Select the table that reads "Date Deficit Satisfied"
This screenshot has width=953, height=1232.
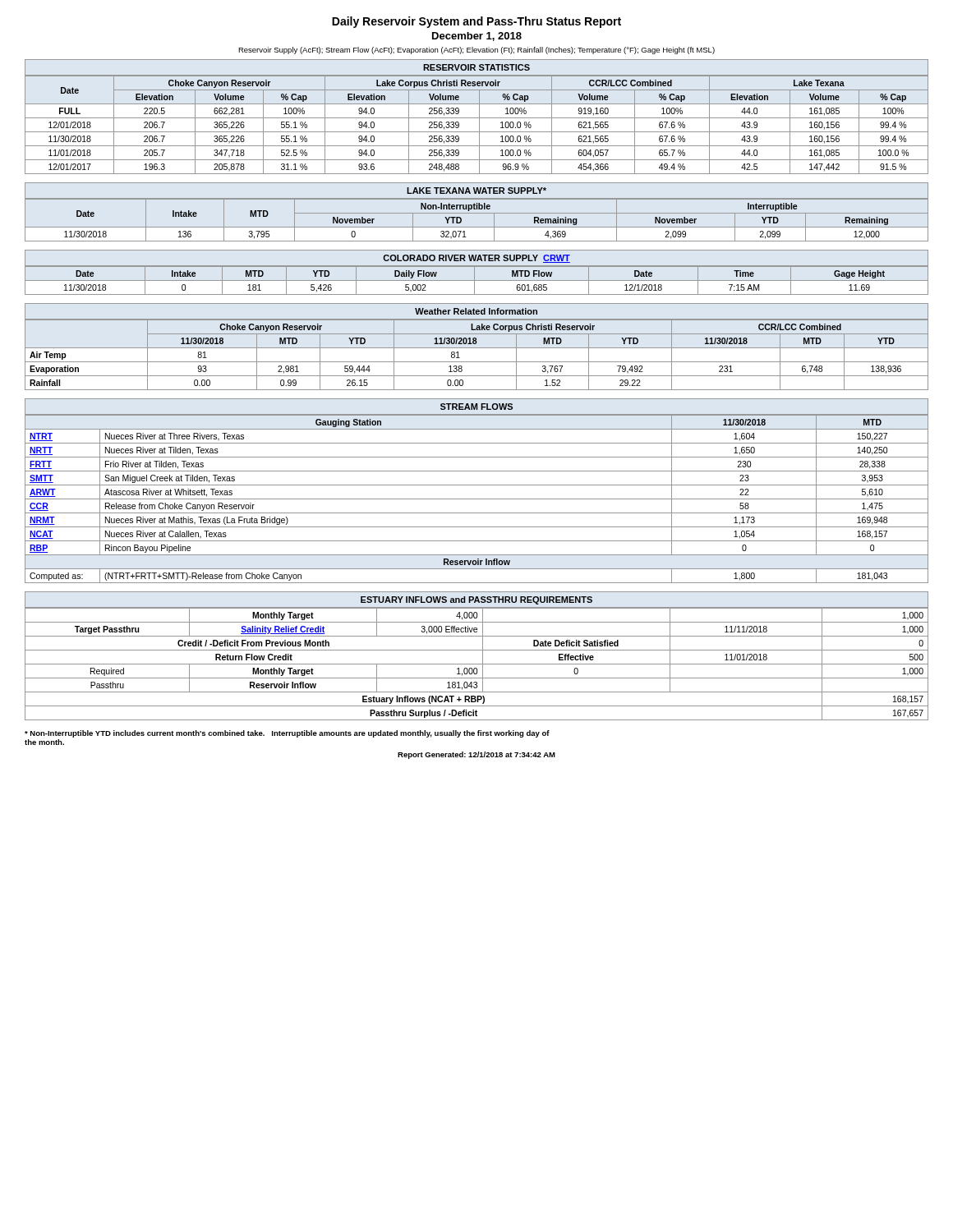point(476,656)
